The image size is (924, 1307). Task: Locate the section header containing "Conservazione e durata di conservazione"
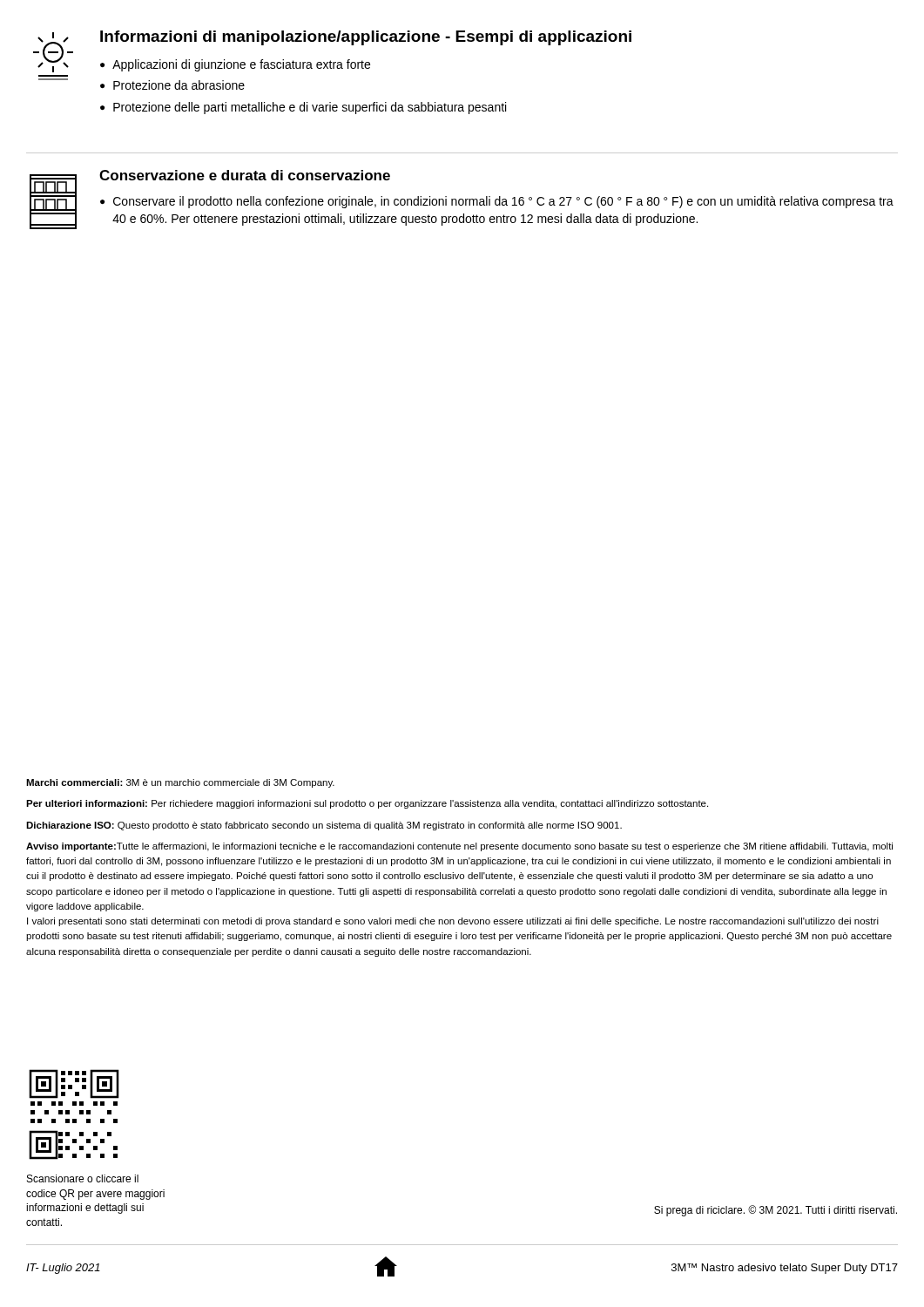pos(245,176)
